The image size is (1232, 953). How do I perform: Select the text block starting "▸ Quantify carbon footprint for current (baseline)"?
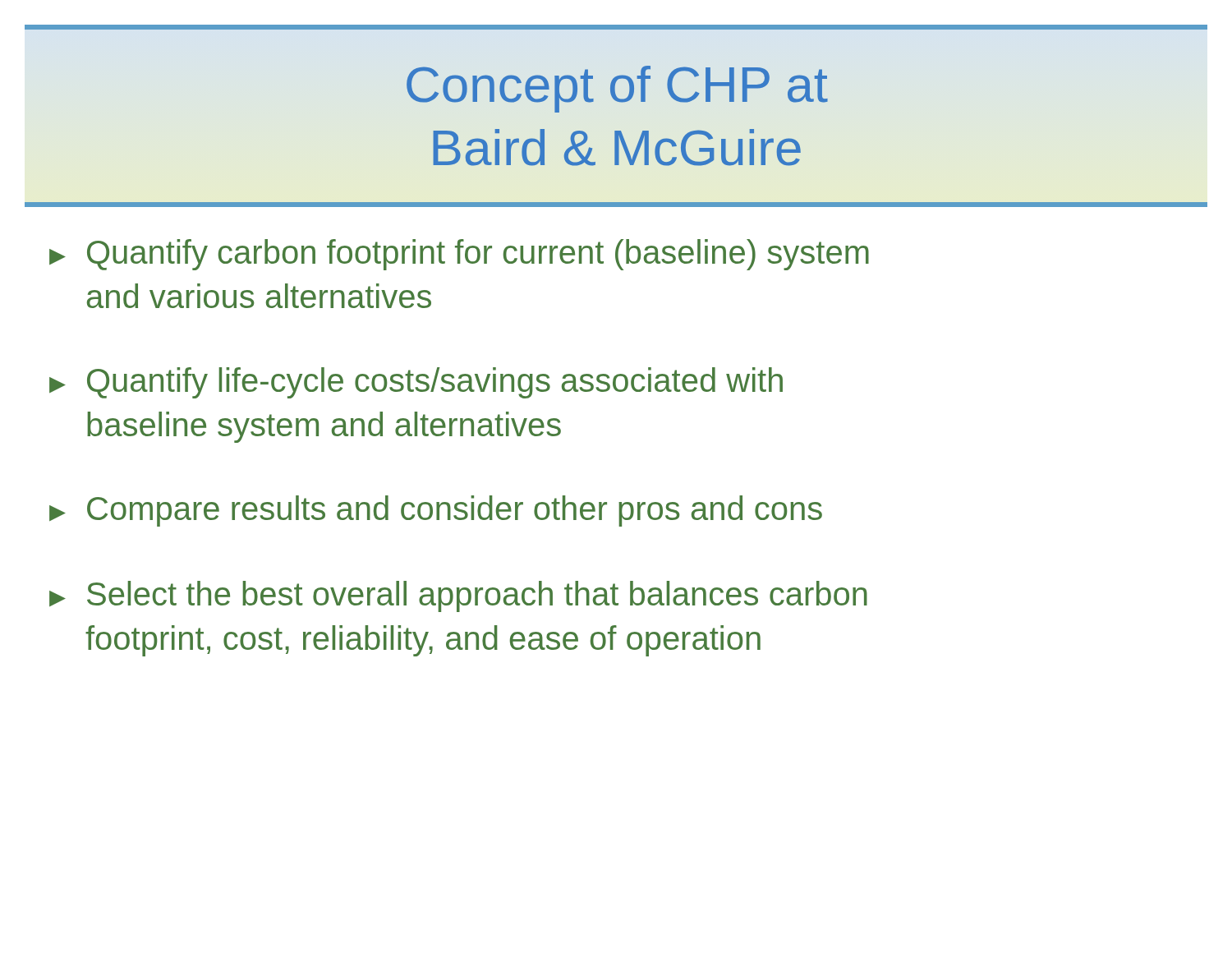pos(460,274)
